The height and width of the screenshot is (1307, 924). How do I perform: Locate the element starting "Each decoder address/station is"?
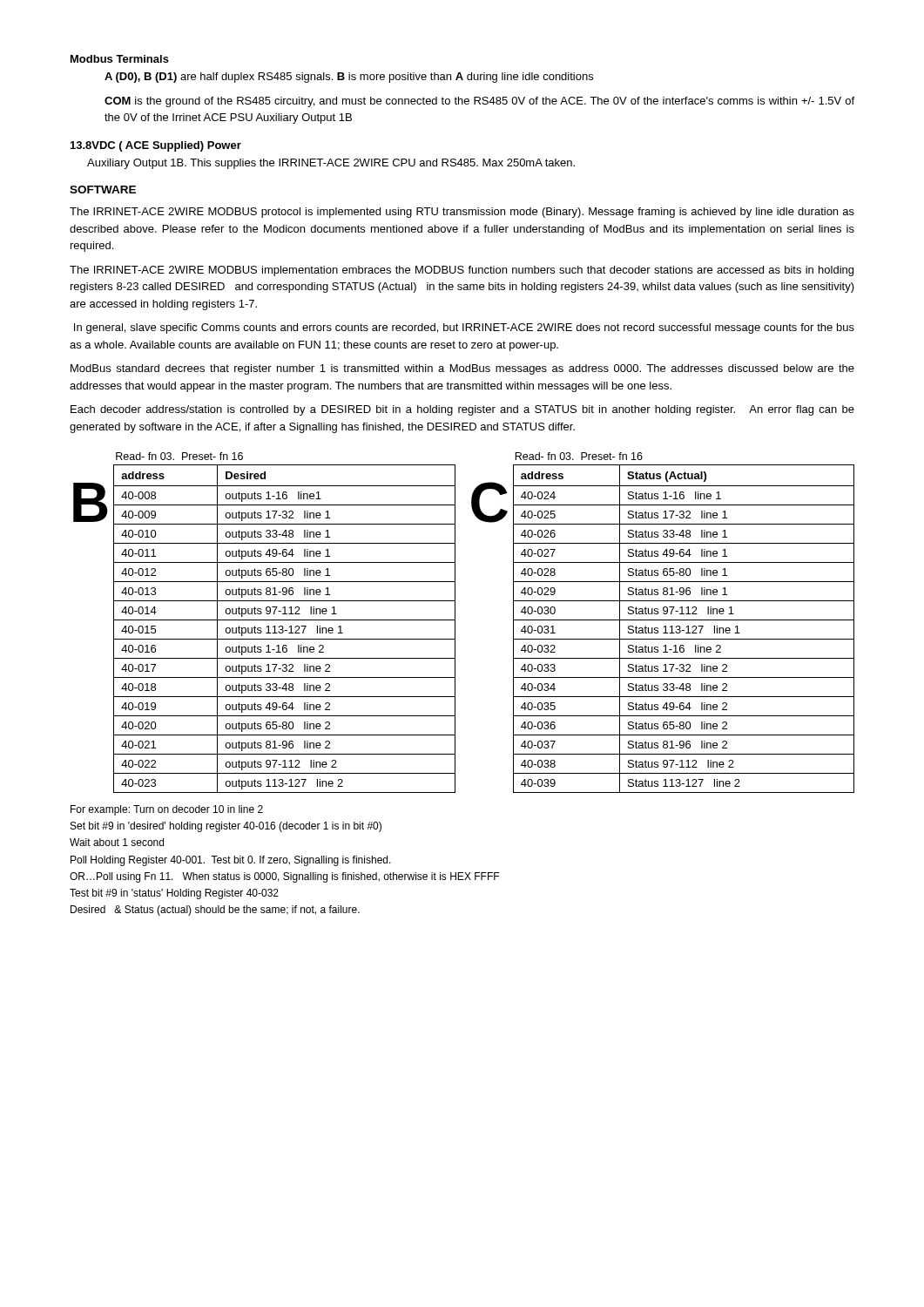point(462,418)
